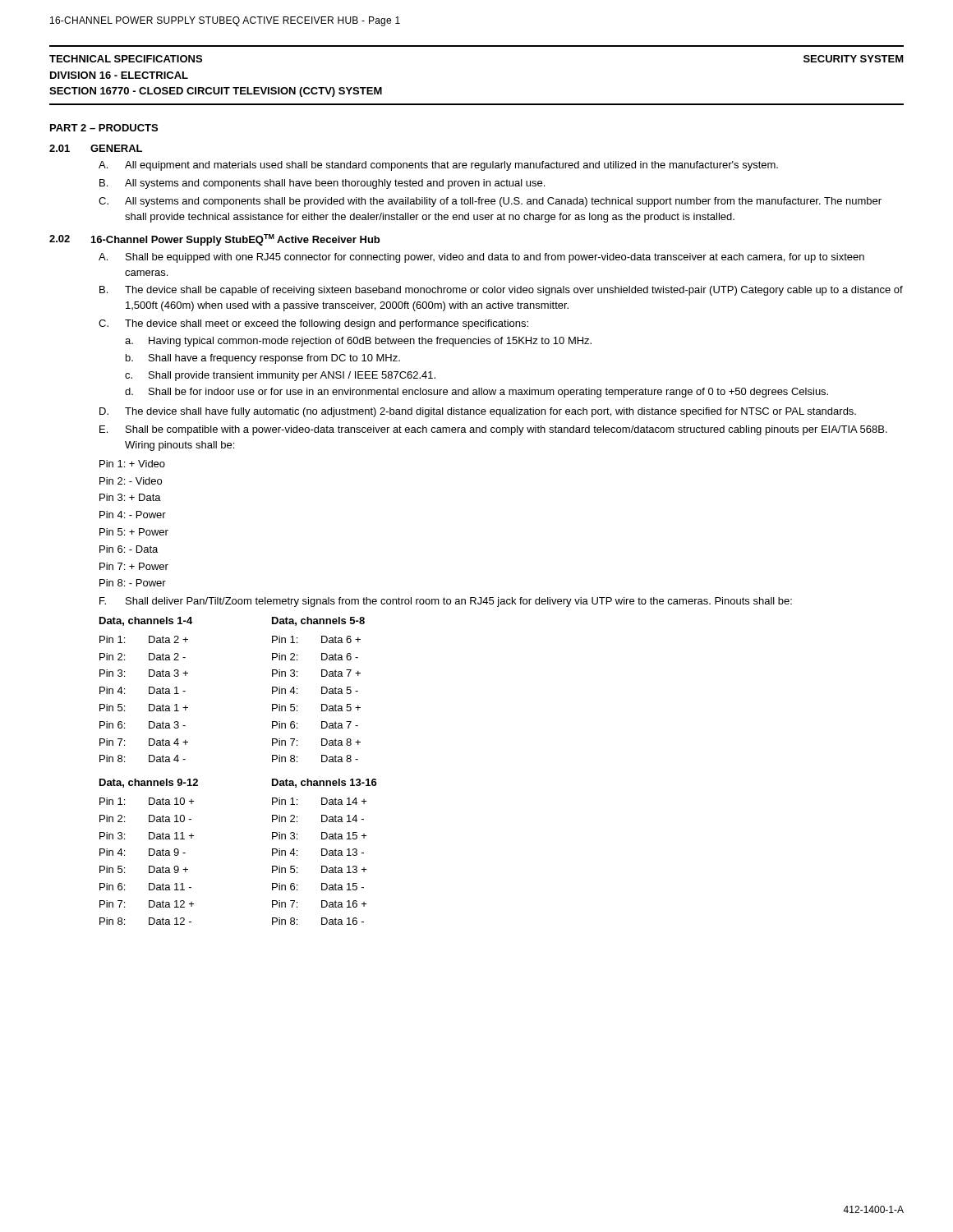Navigate to the block starting "PART 2 – PRODUCTS"
The image size is (953, 1232).
pos(104,128)
